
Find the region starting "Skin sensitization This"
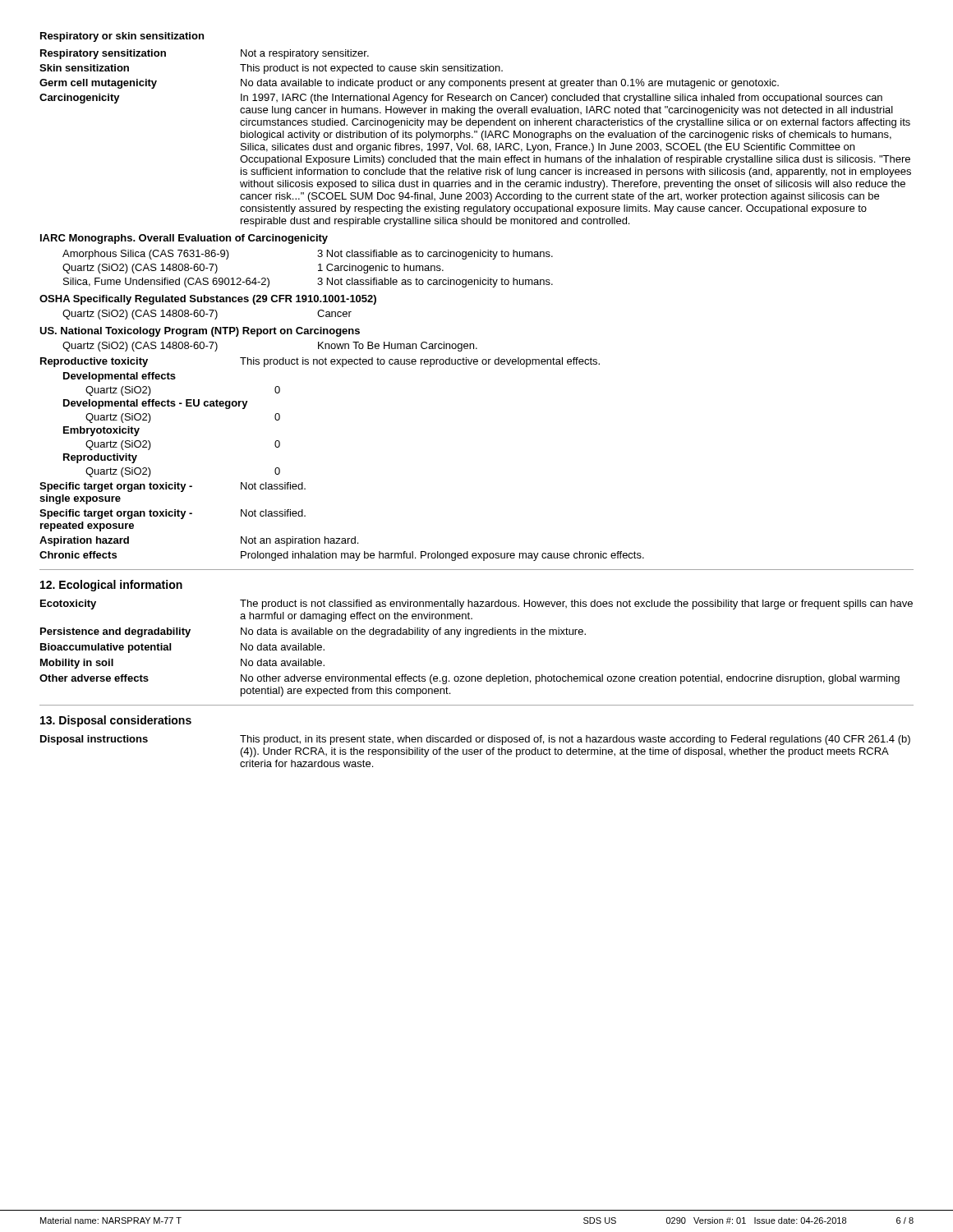pos(476,68)
